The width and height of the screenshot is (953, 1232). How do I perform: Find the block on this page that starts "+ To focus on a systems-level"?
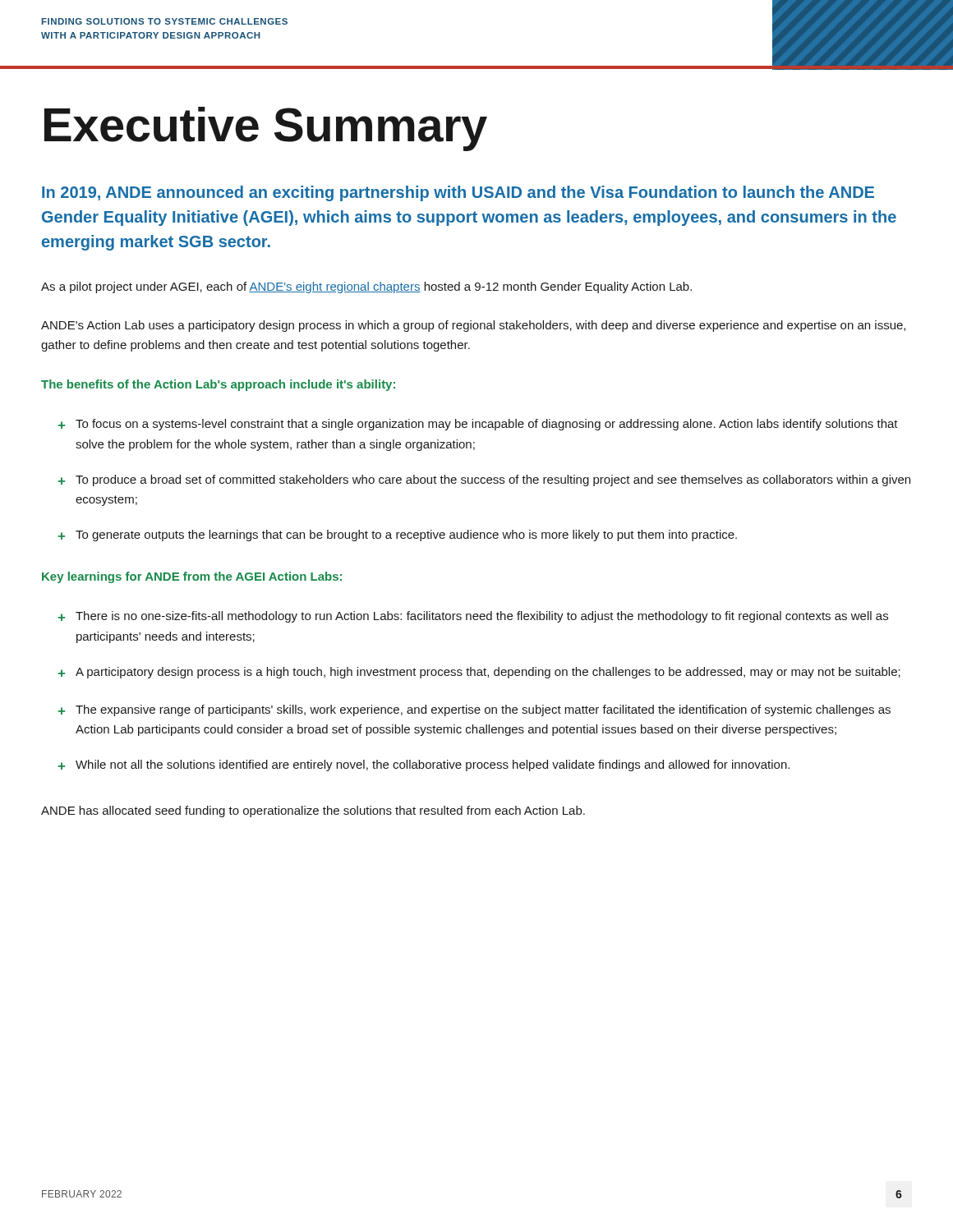(485, 434)
